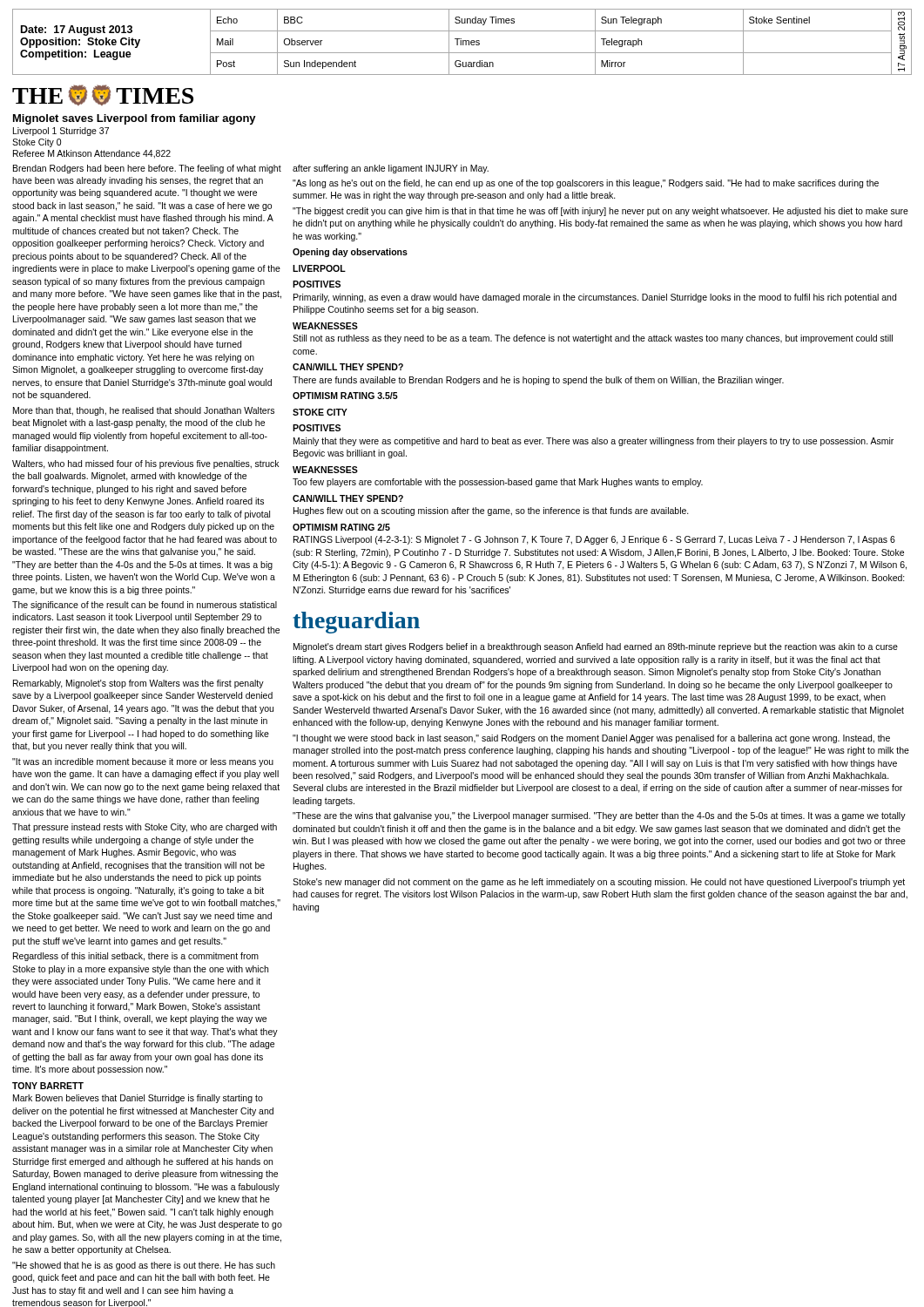Find the logo
The width and height of the screenshot is (924, 1307).
coord(602,620)
